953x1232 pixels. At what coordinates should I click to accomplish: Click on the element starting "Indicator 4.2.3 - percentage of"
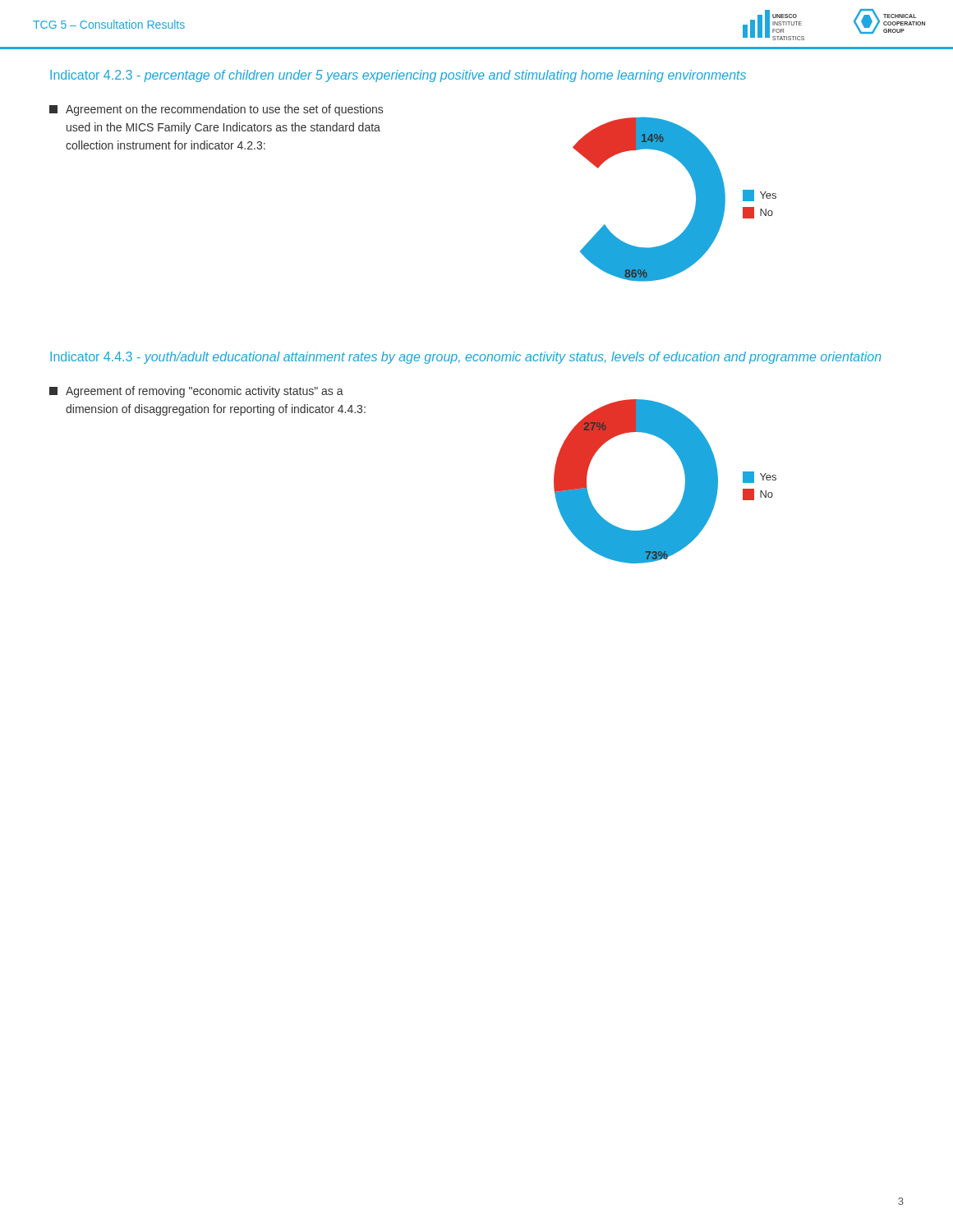(398, 75)
